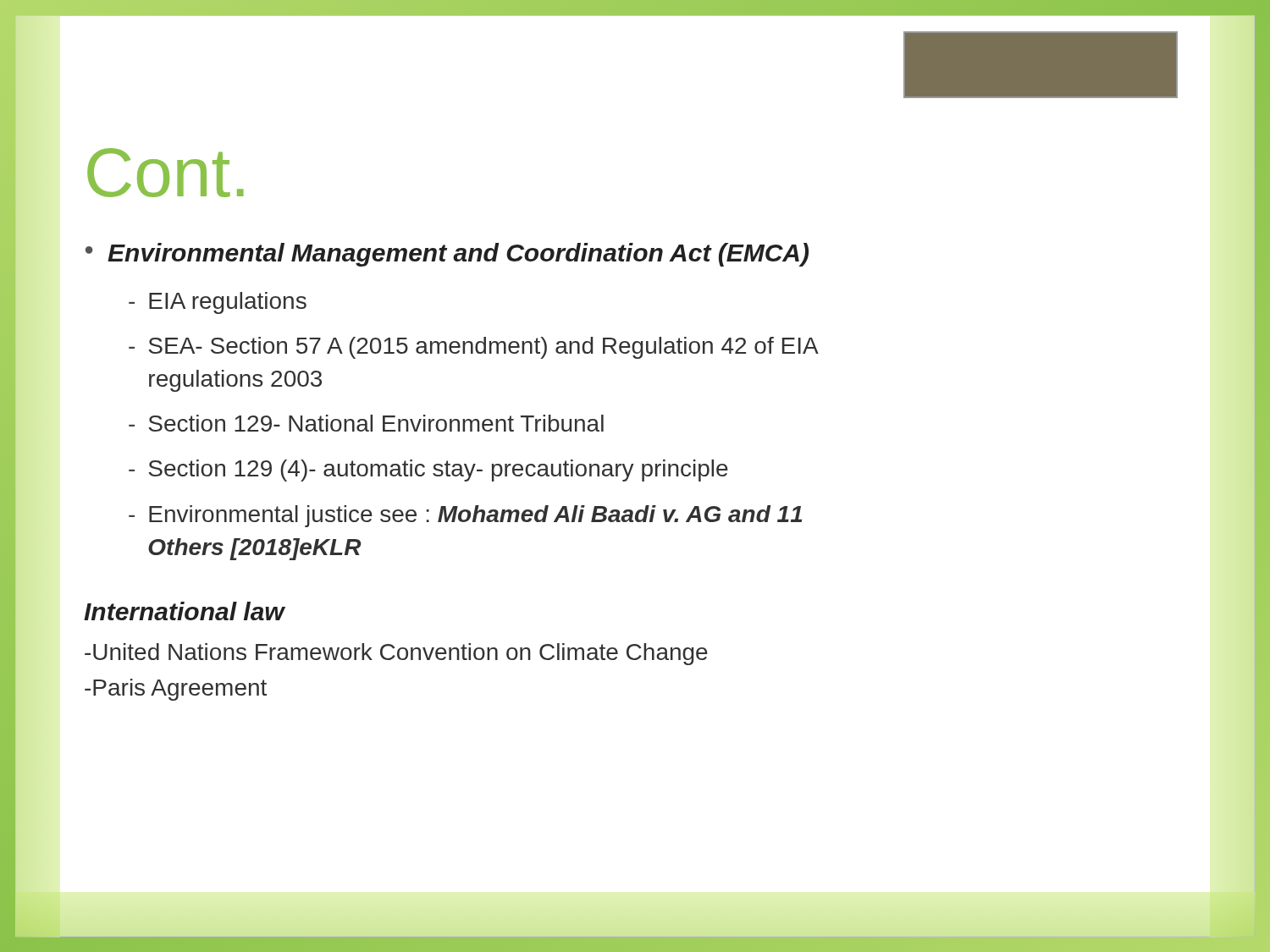The height and width of the screenshot is (952, 1270).
Task: Point to the region starting "- SEA- Section 57"
Action: coord(473,362)
